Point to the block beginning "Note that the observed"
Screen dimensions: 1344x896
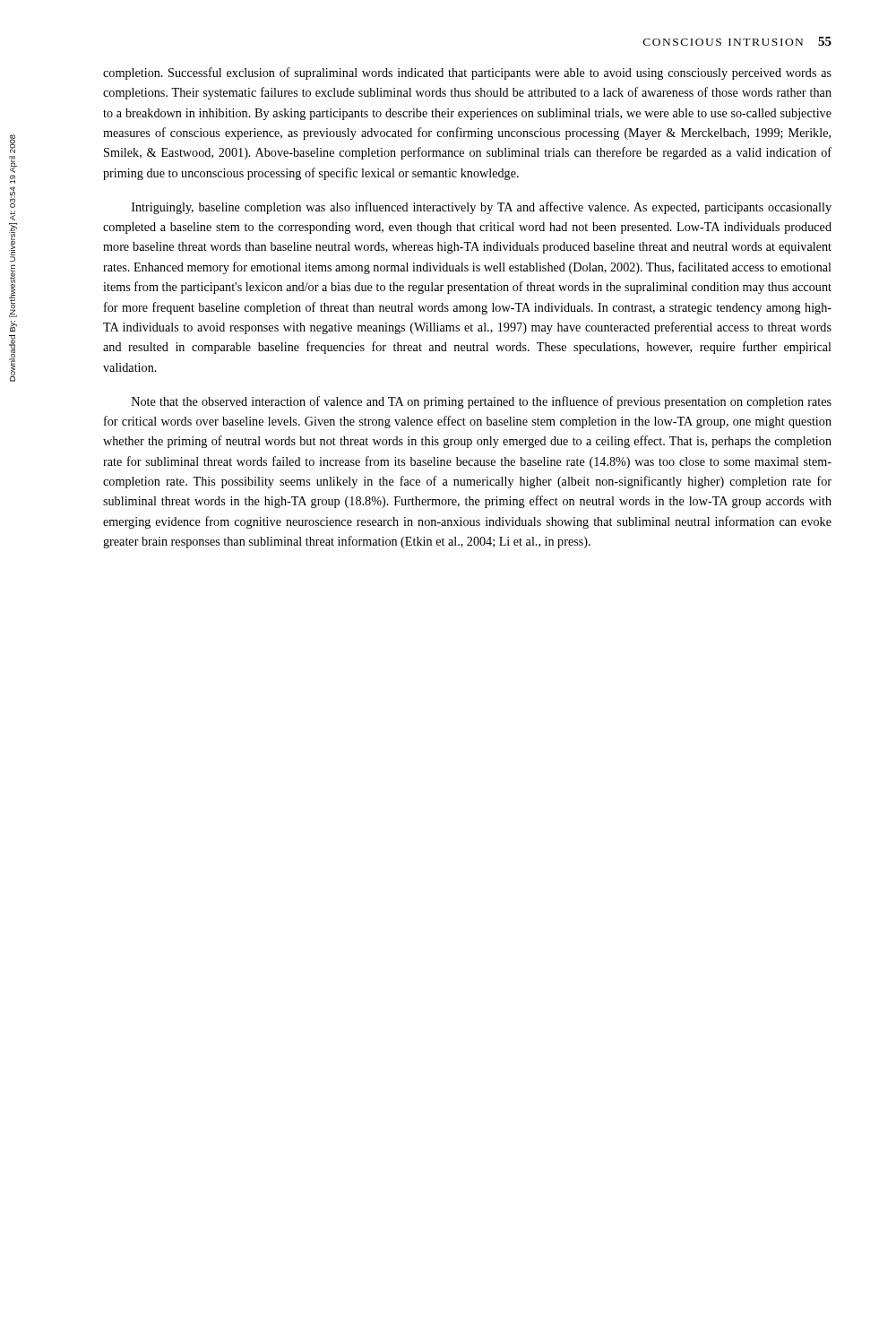pos(467,471)
